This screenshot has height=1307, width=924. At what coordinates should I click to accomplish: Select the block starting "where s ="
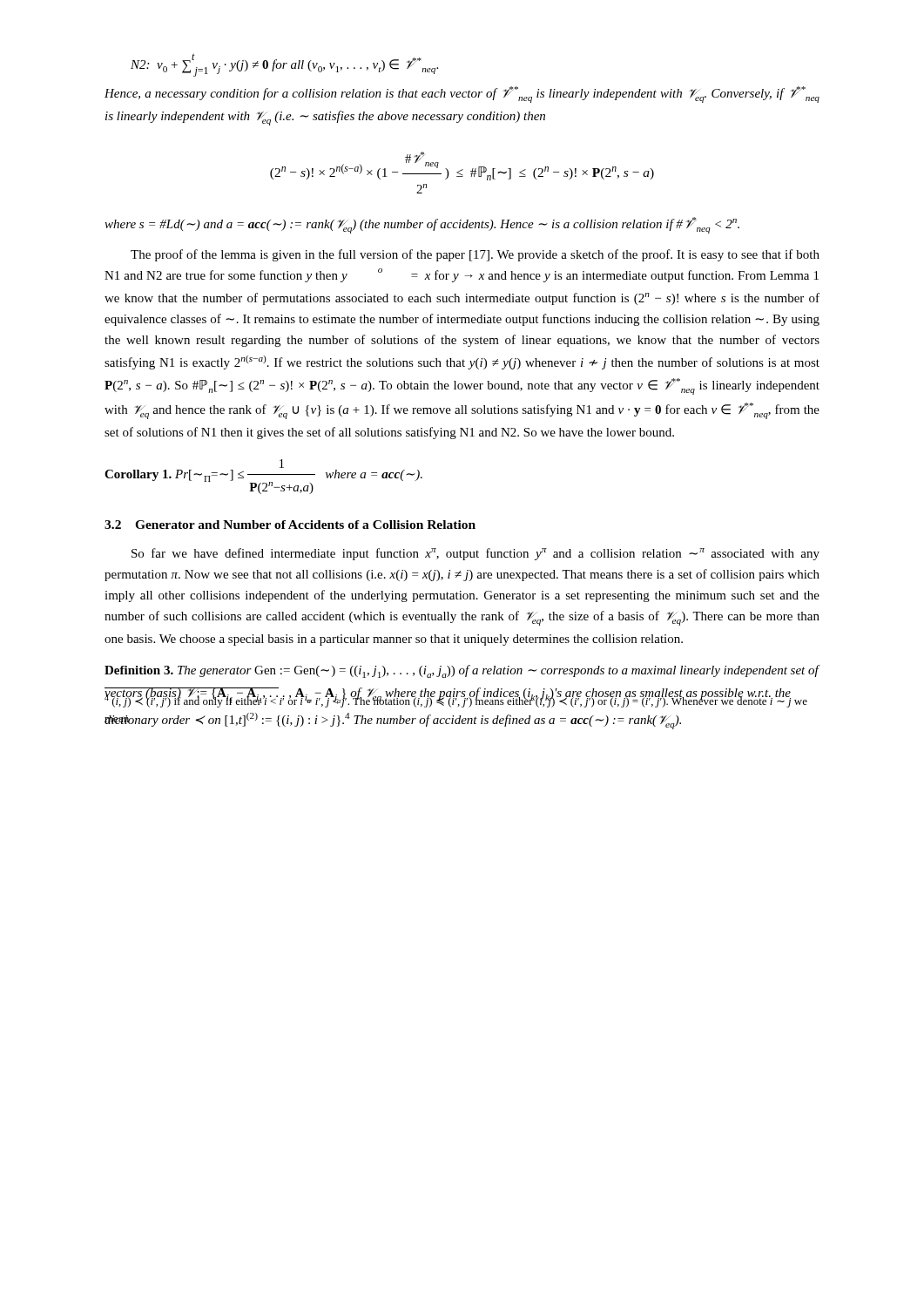coord(462,224)
